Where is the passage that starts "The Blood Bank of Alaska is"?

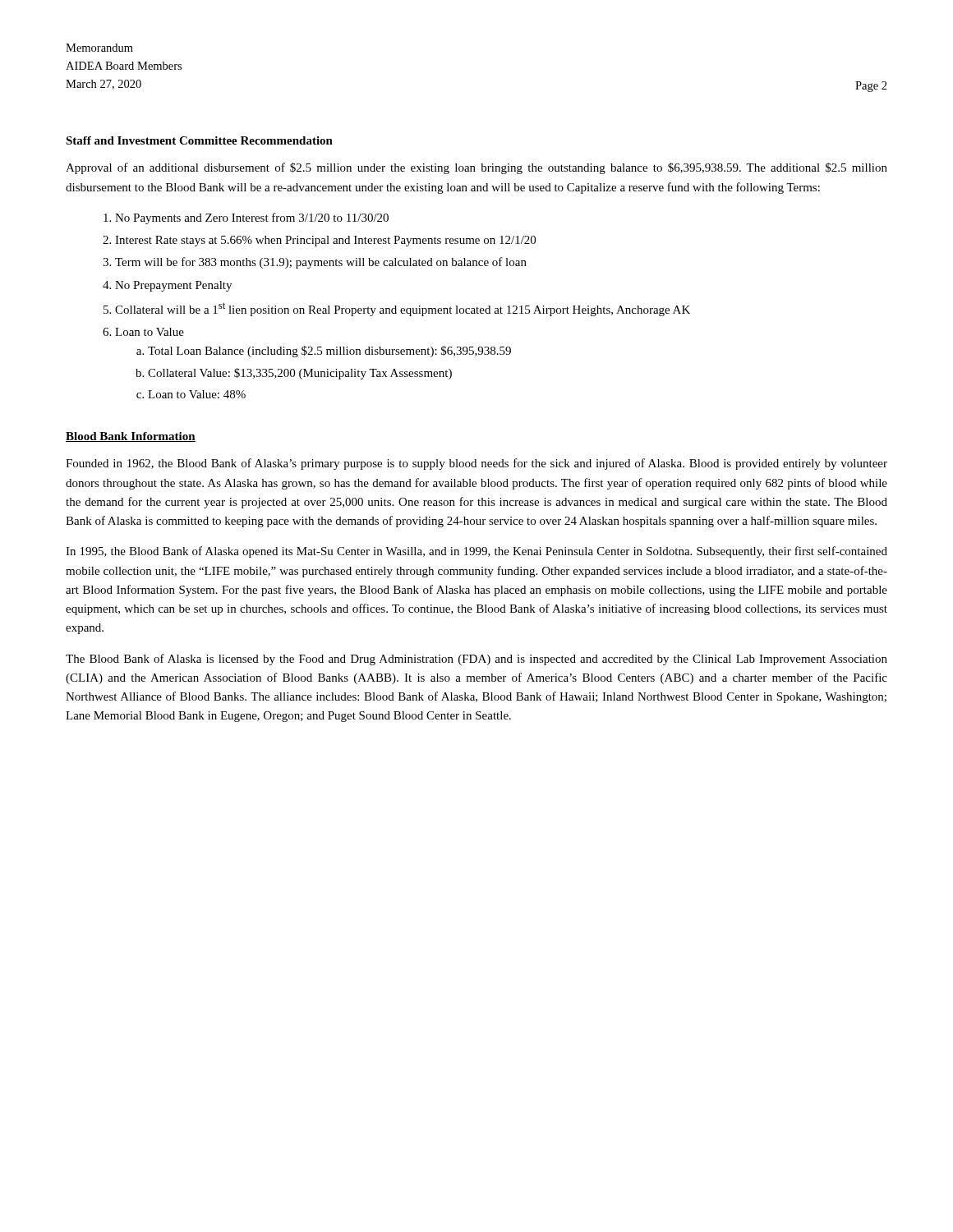pos(476,687)
